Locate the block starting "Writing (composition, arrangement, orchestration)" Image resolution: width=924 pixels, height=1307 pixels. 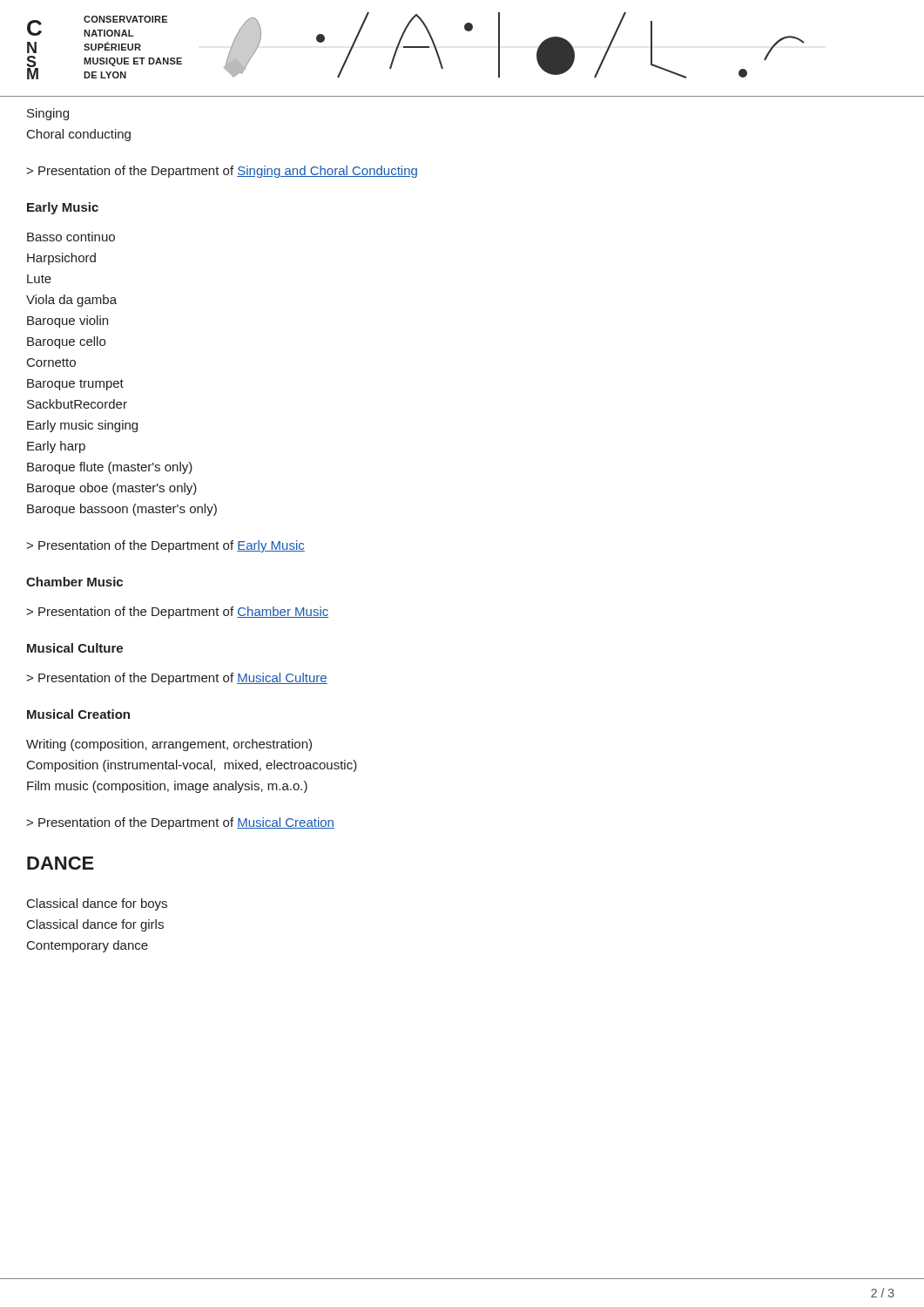coord(169,744)
